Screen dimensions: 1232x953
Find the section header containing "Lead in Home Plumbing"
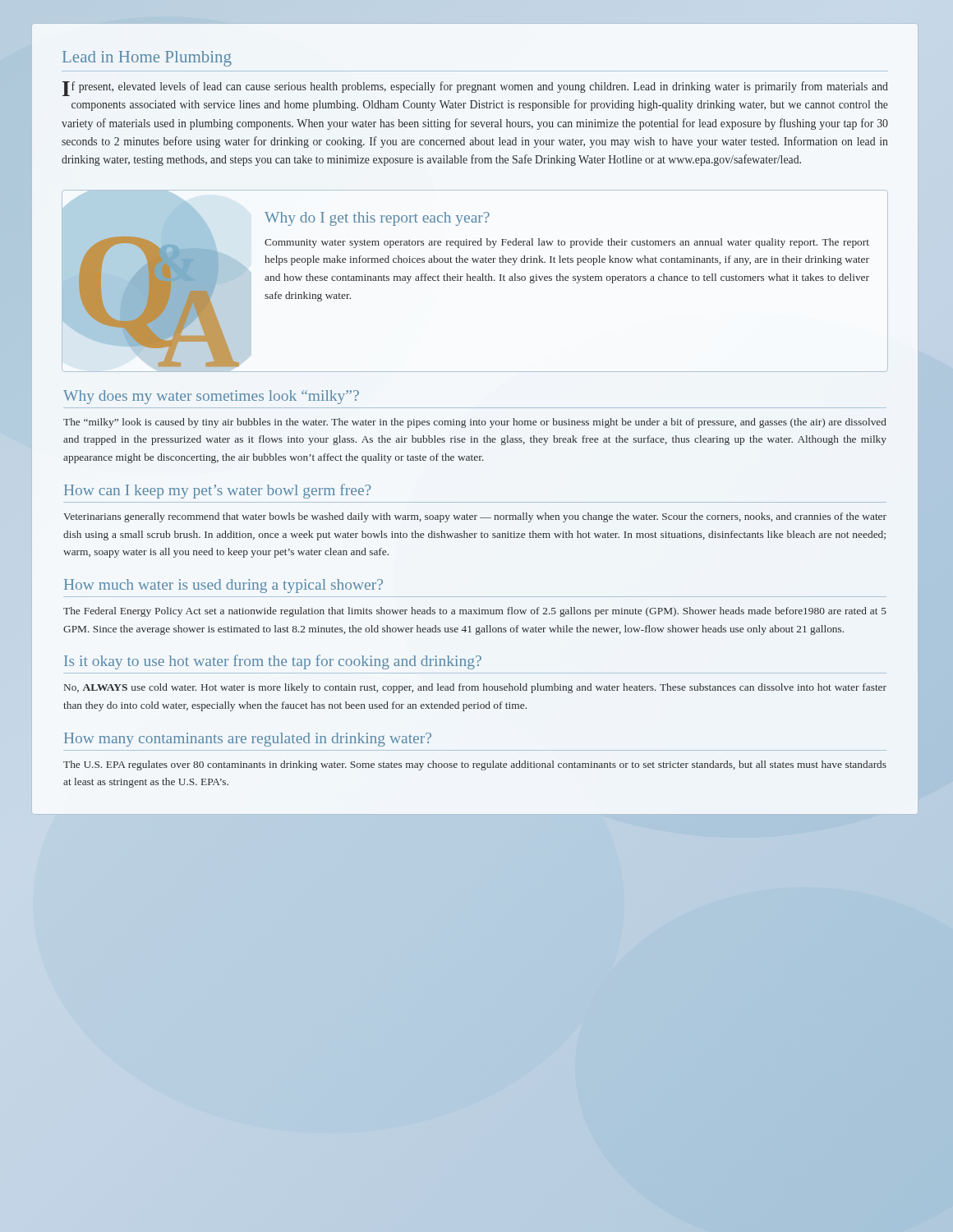click(147, 57)
